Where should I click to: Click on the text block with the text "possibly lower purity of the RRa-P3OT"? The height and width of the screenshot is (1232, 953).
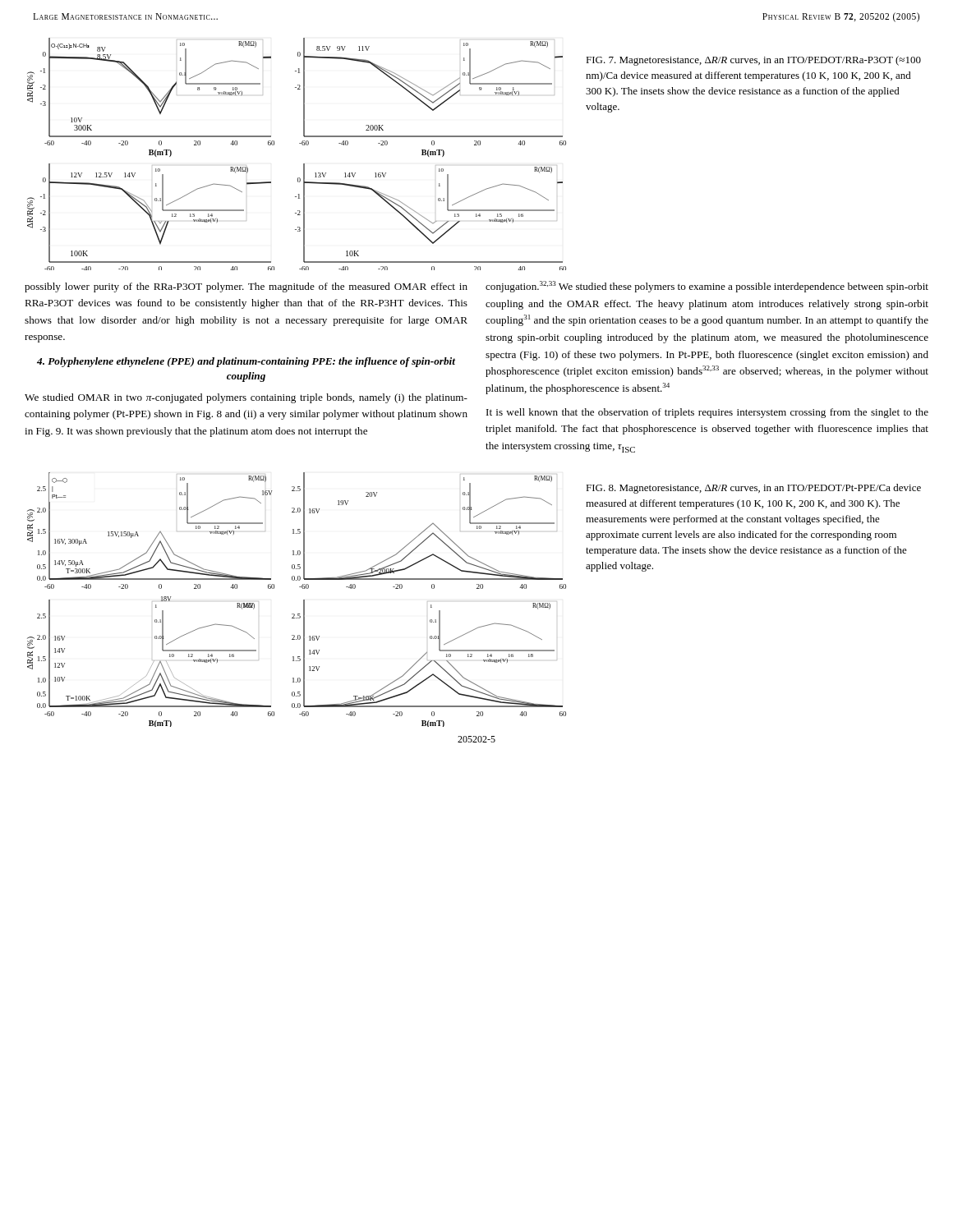[x=246, y=311]
